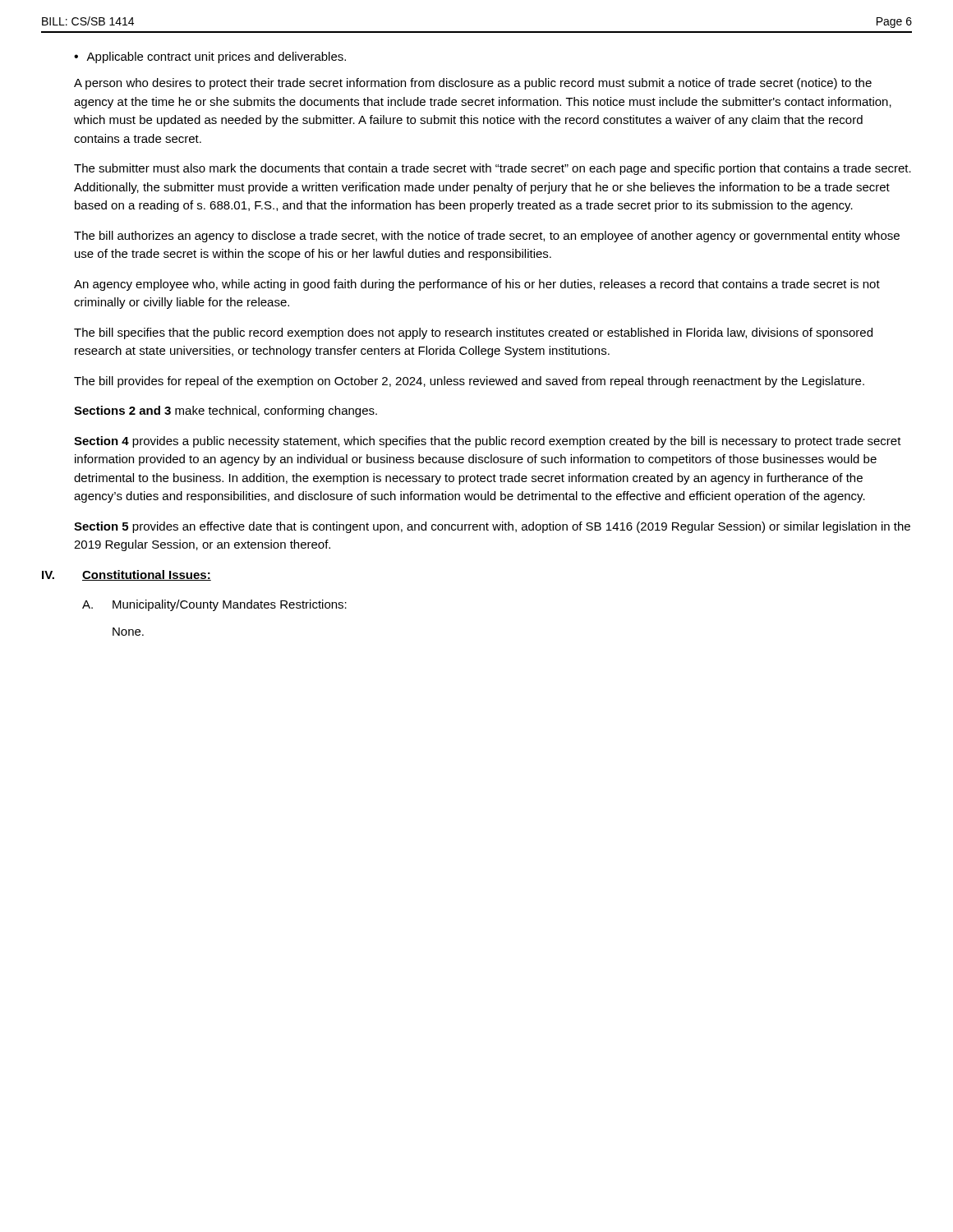The width and height of the screenshot is (953, 1232).
Task: Locate the block of text that opens with "The bill specifies that the public"
Action: tap(474, 341)
